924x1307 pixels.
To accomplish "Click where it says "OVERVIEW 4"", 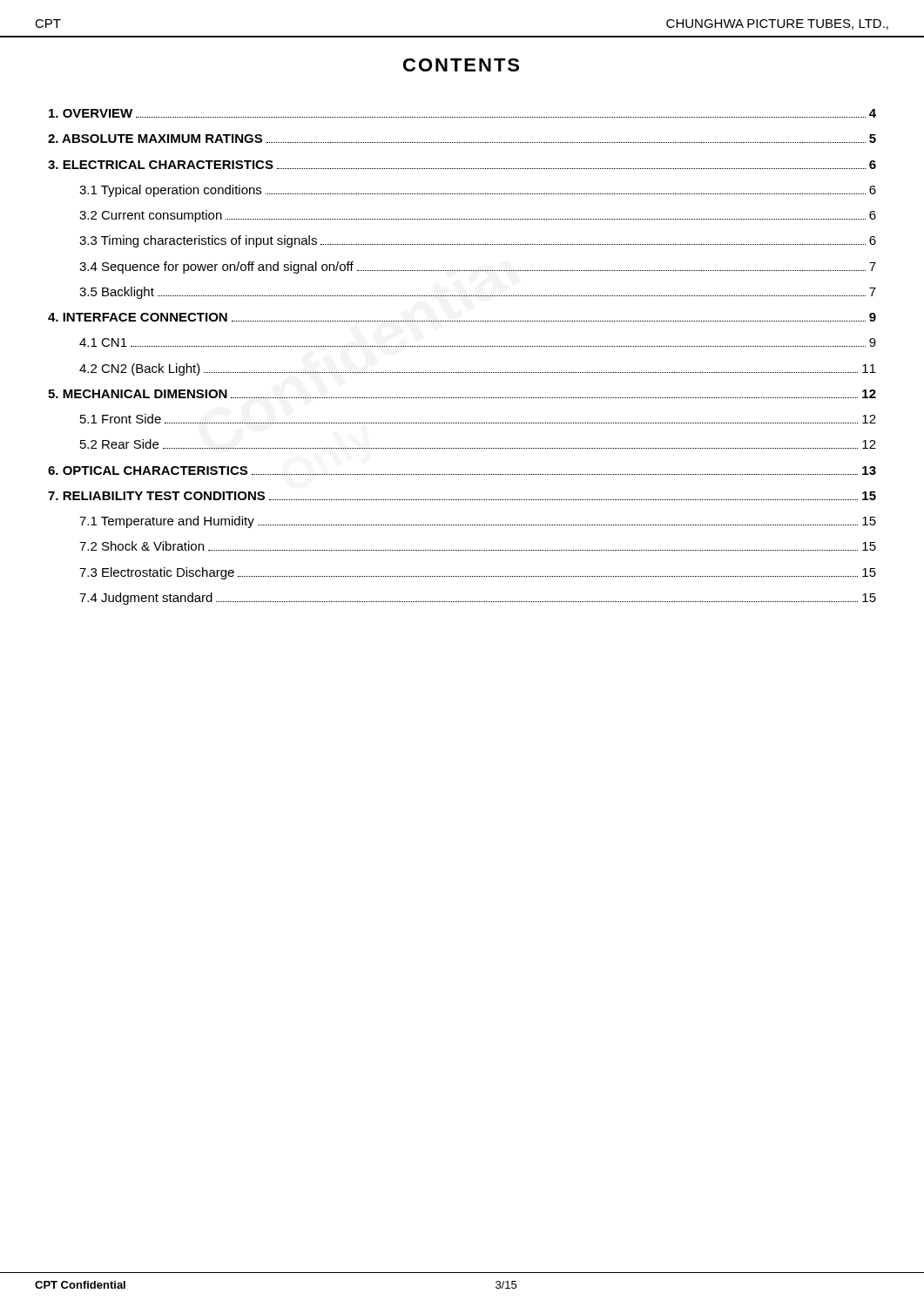I will [462, 113].
